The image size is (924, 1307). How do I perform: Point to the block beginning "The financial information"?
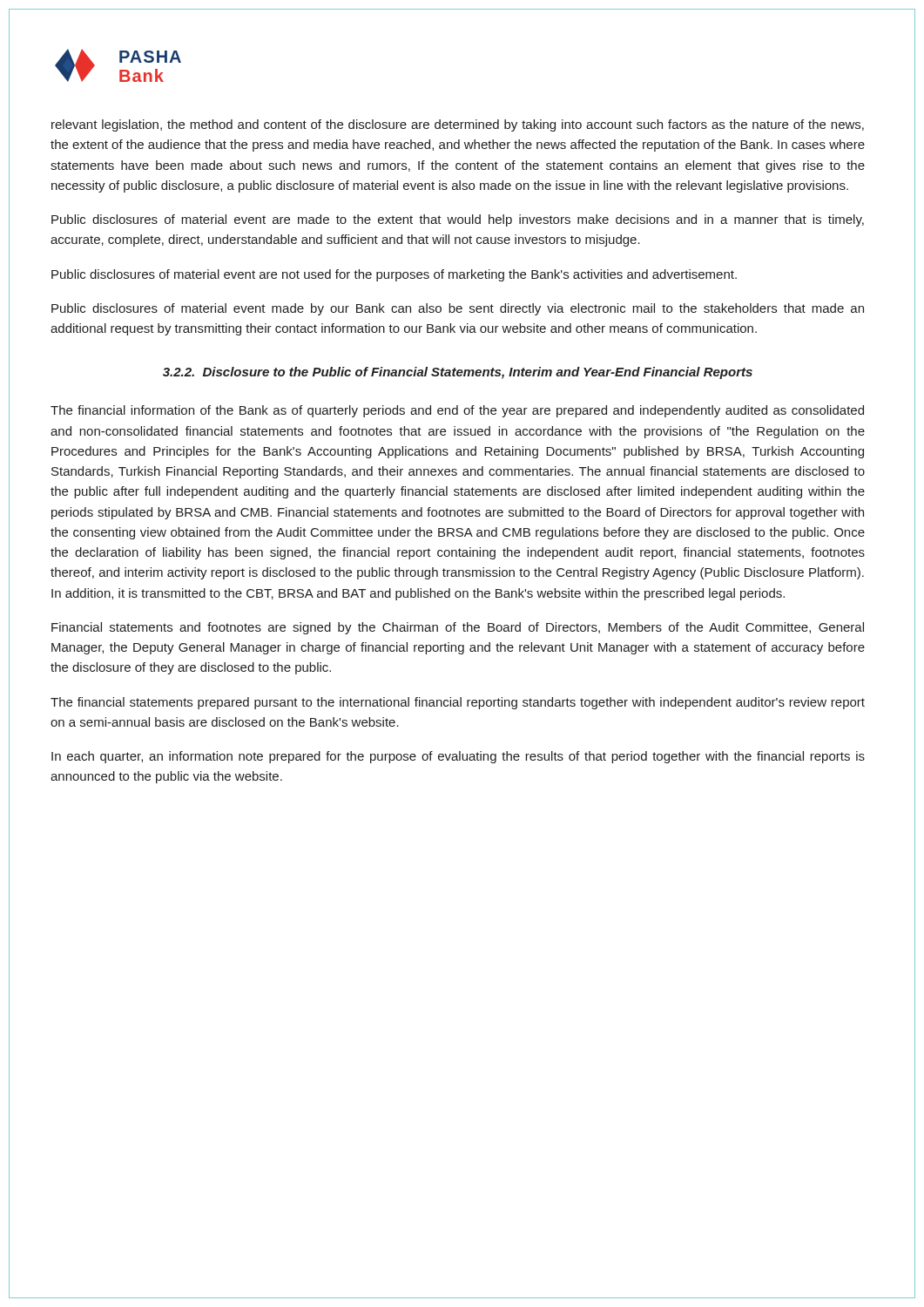coord(458,501)
